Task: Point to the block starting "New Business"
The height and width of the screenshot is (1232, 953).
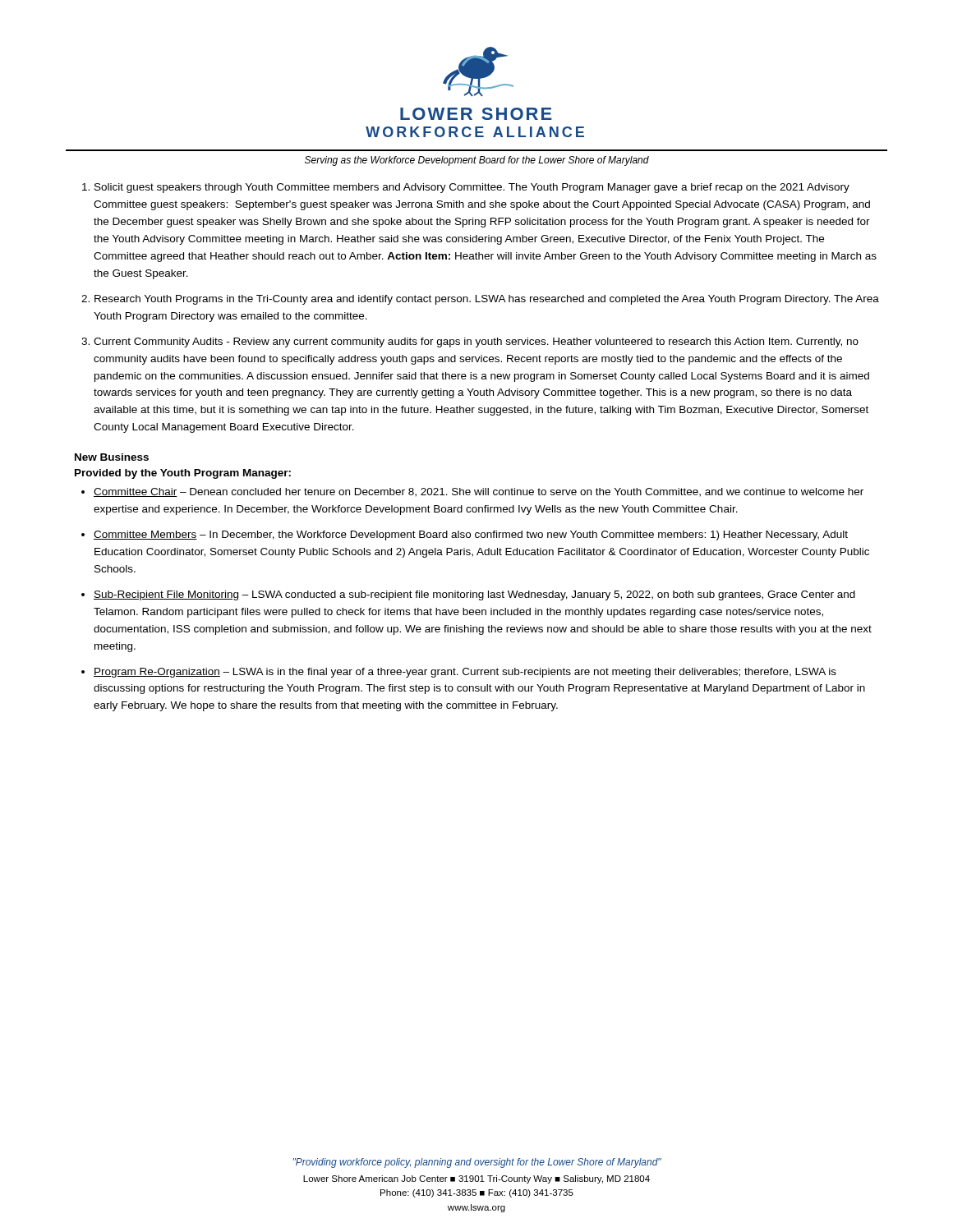Action: click(x=112, y=457)
